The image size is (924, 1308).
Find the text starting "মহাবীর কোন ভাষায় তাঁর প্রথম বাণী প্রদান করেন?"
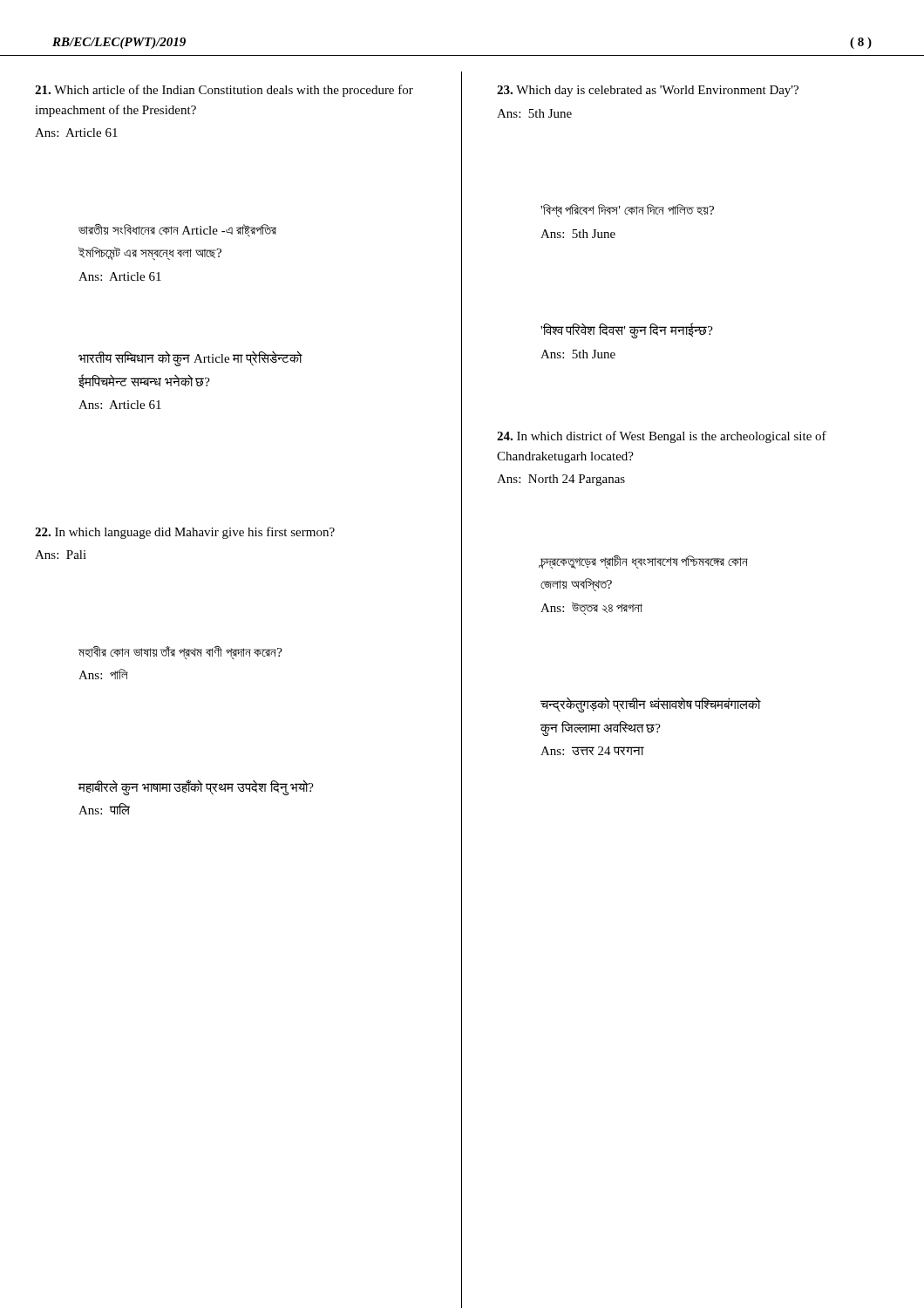pyautogui.click(x=252, y=664)
